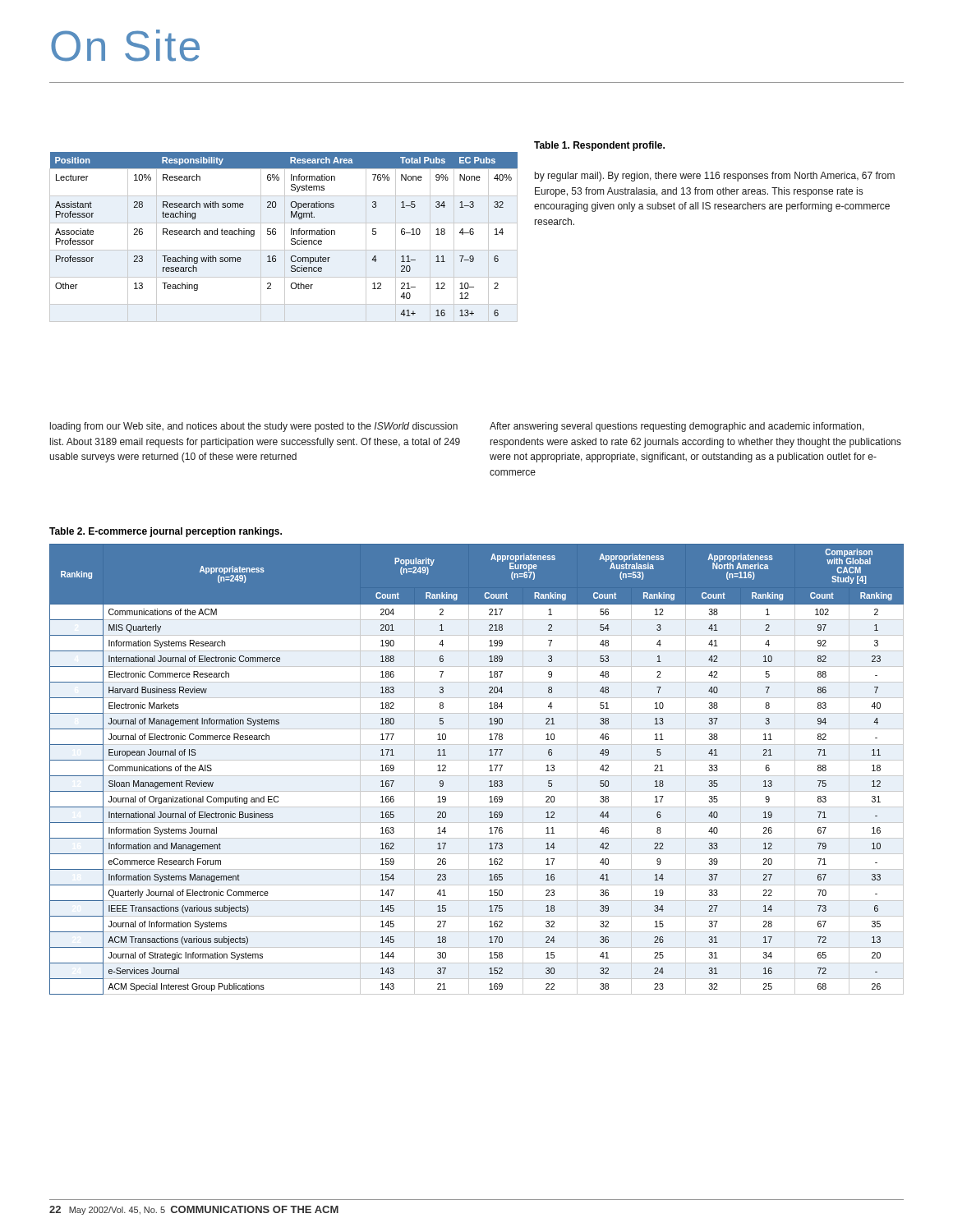
Task: Select the table that reads "Ranking"
Action: click(476, 769)
